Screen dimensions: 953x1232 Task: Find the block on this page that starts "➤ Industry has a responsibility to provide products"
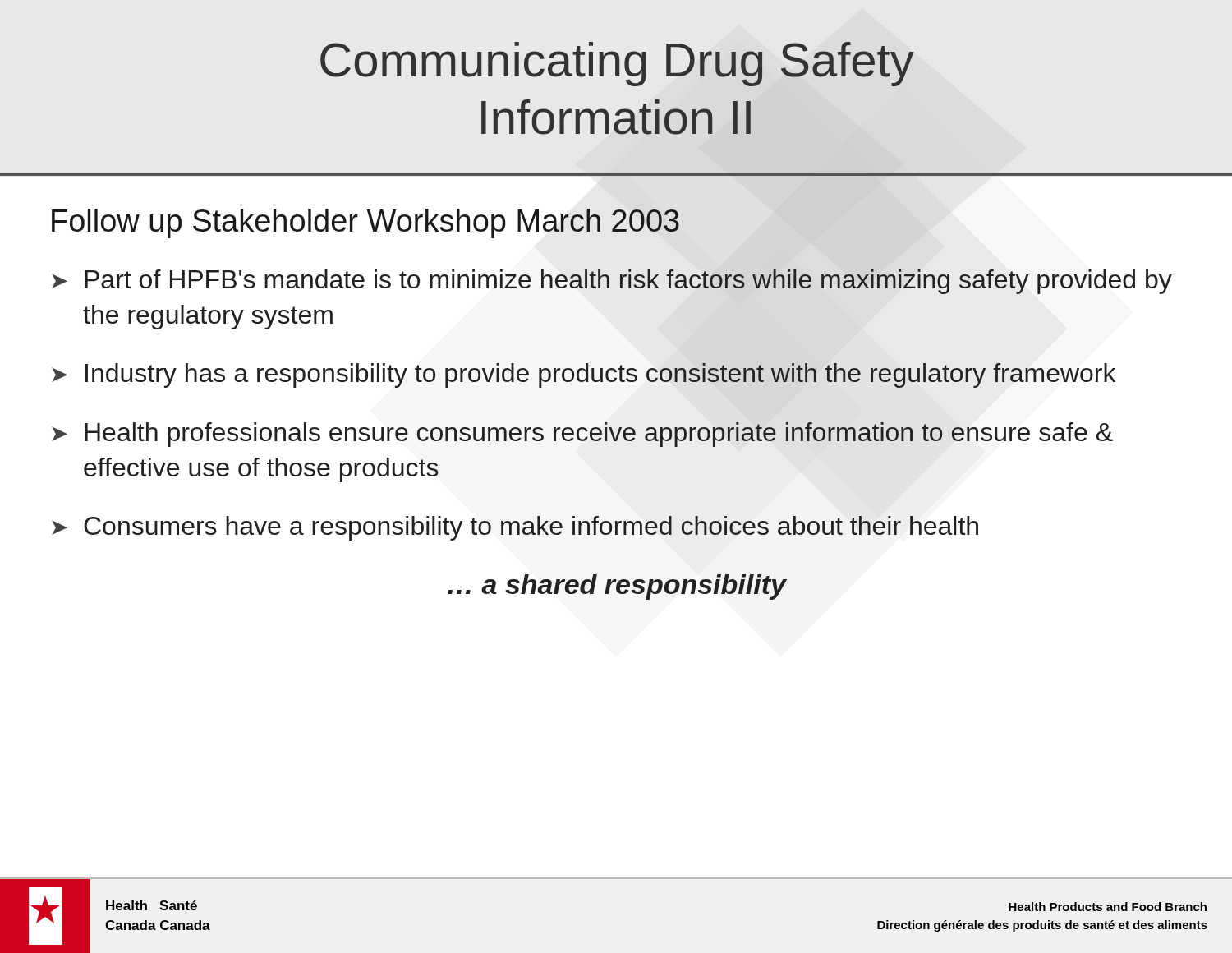(x=583, y=374)
